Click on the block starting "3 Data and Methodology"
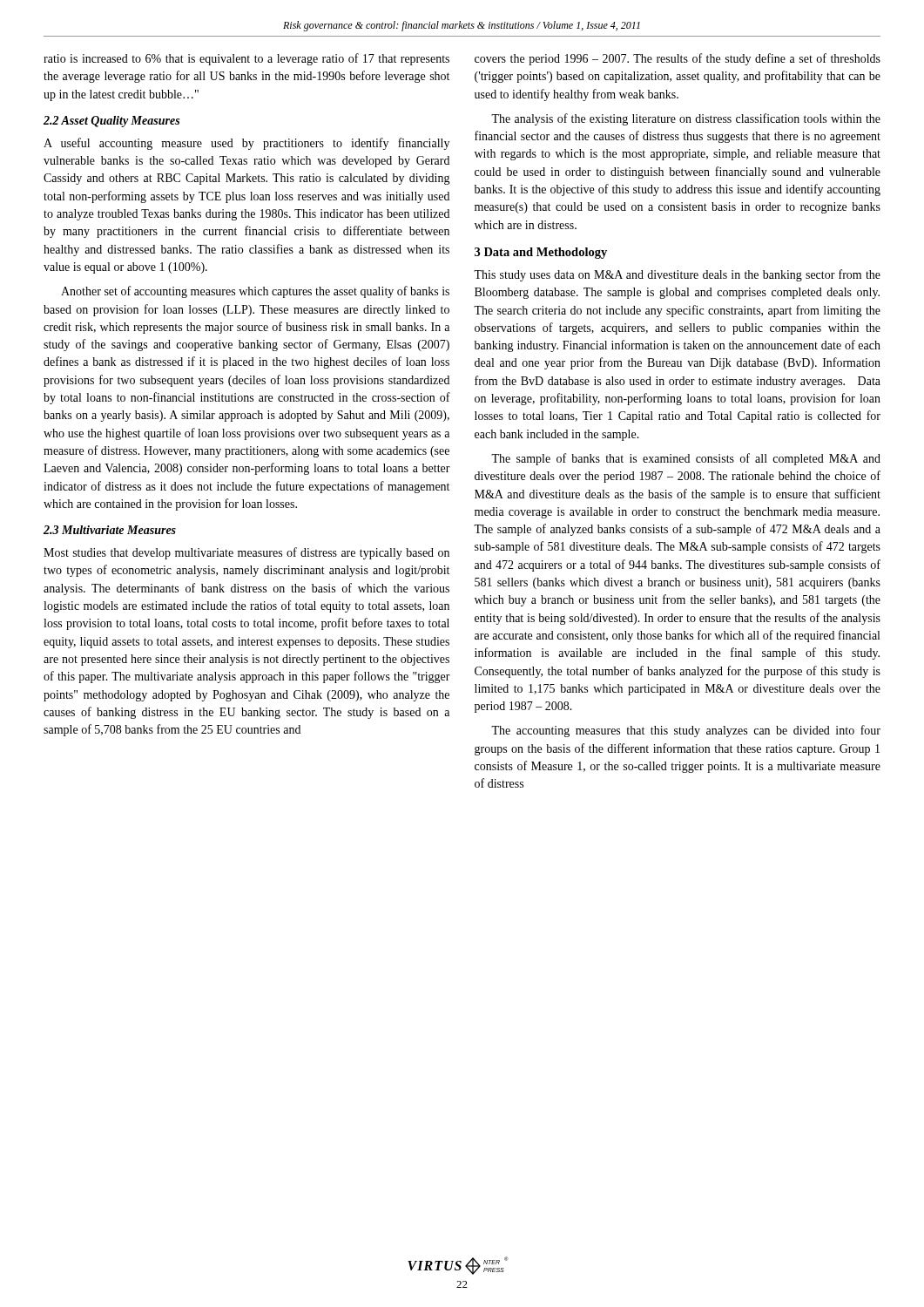Image resolution: width=924 pixels, height=1307 pixels. [x=541, y=252]
